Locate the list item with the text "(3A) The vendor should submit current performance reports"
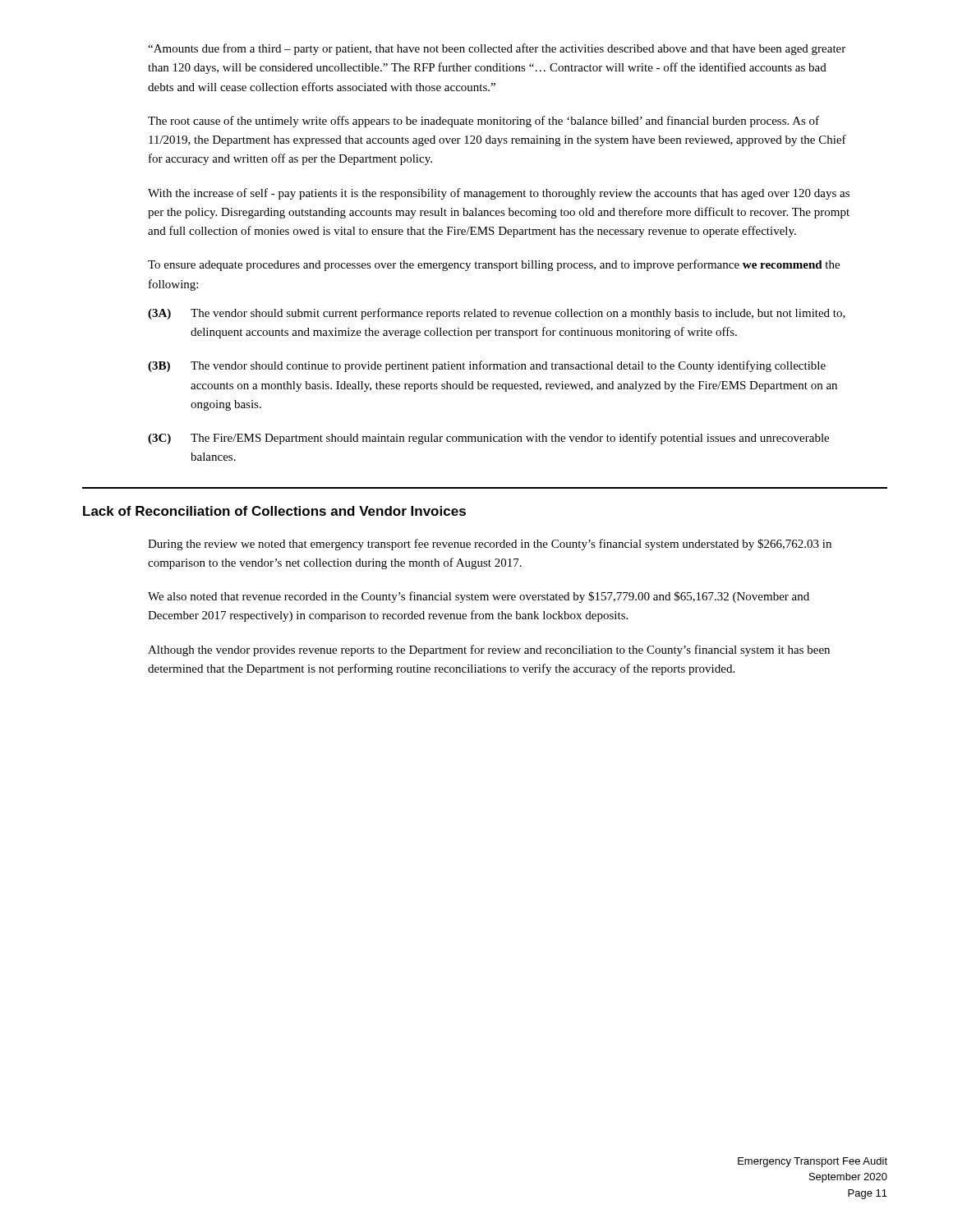The width and height of the screenshot is (953, 1232). click(x=501, y=323)
